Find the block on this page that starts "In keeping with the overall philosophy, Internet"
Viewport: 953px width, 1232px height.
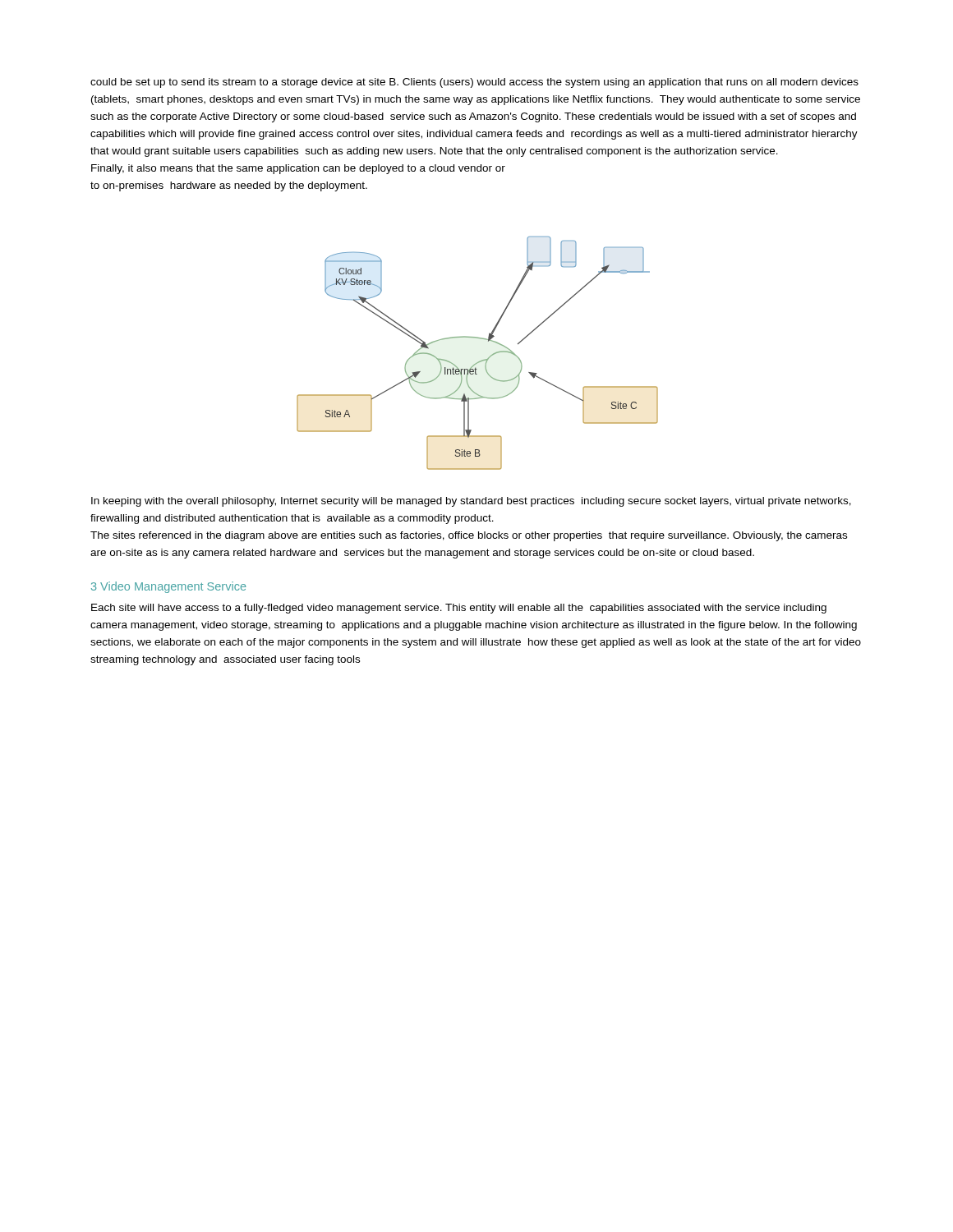point(471,527)
